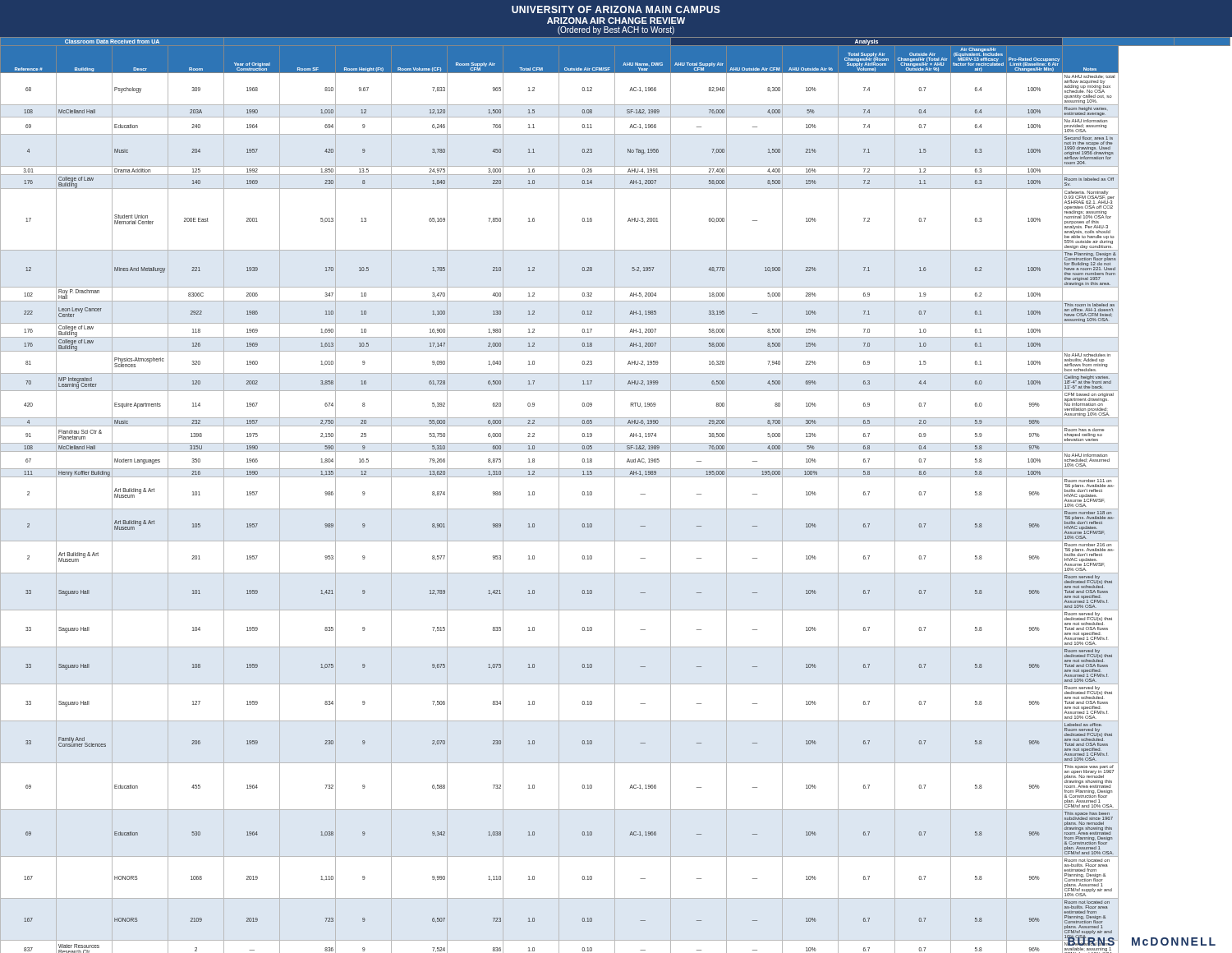Navigate to the element starting "UNIVERSITY OF ARIZONA"
1232x953 pixels.
point(616,19)
